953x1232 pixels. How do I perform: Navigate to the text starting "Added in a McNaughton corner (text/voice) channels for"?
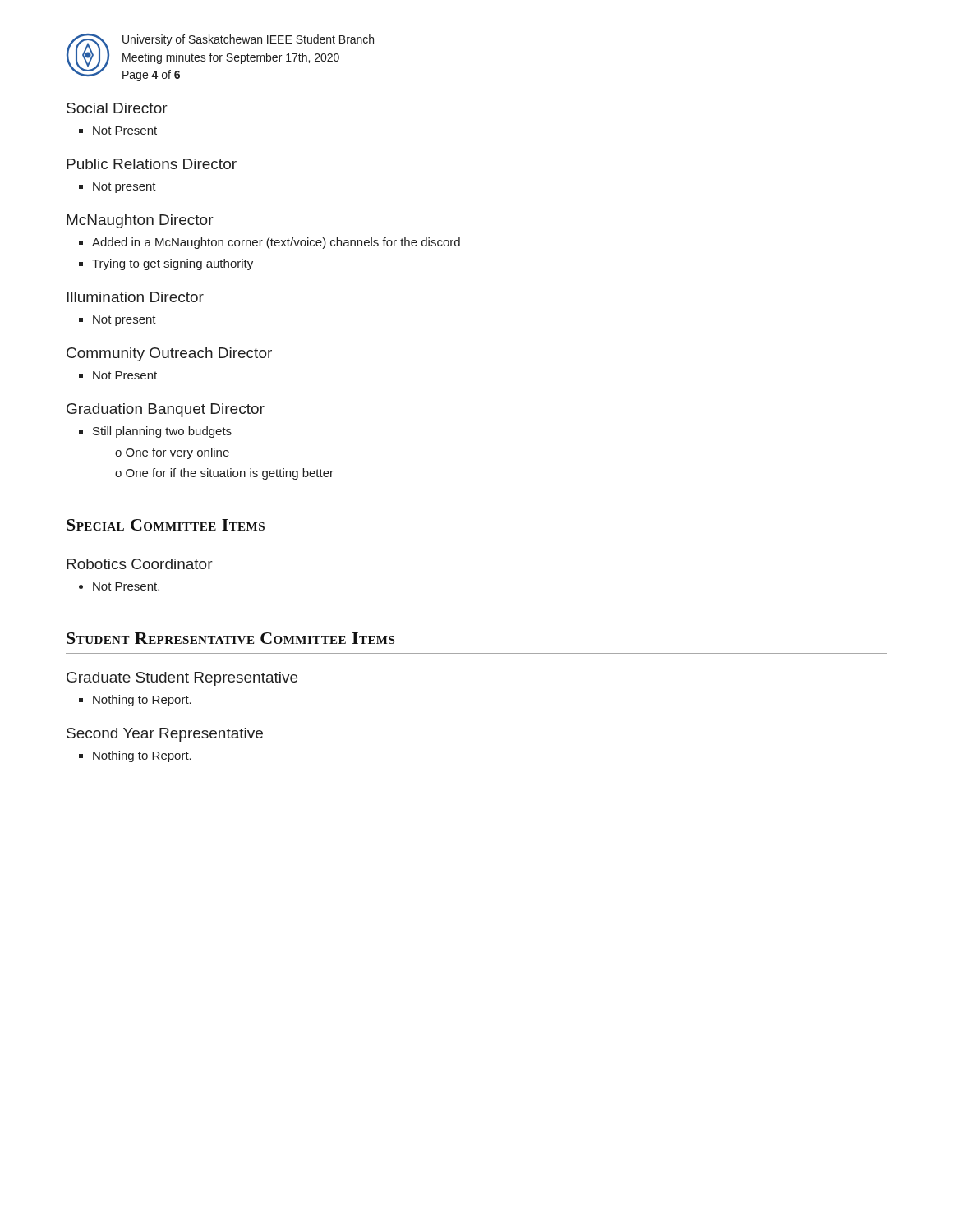click(x=276, y=243)
